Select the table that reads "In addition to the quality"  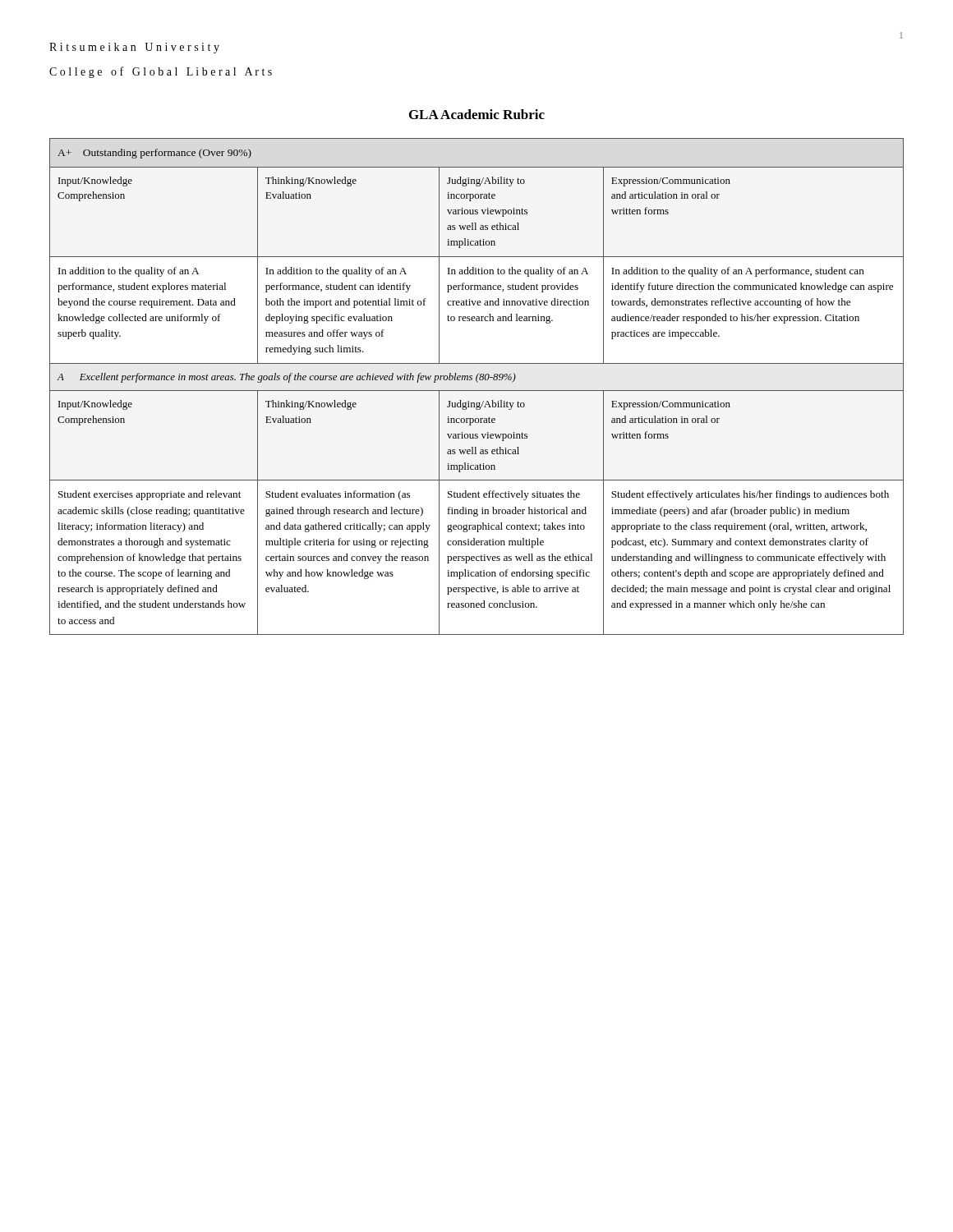(476, 386)
